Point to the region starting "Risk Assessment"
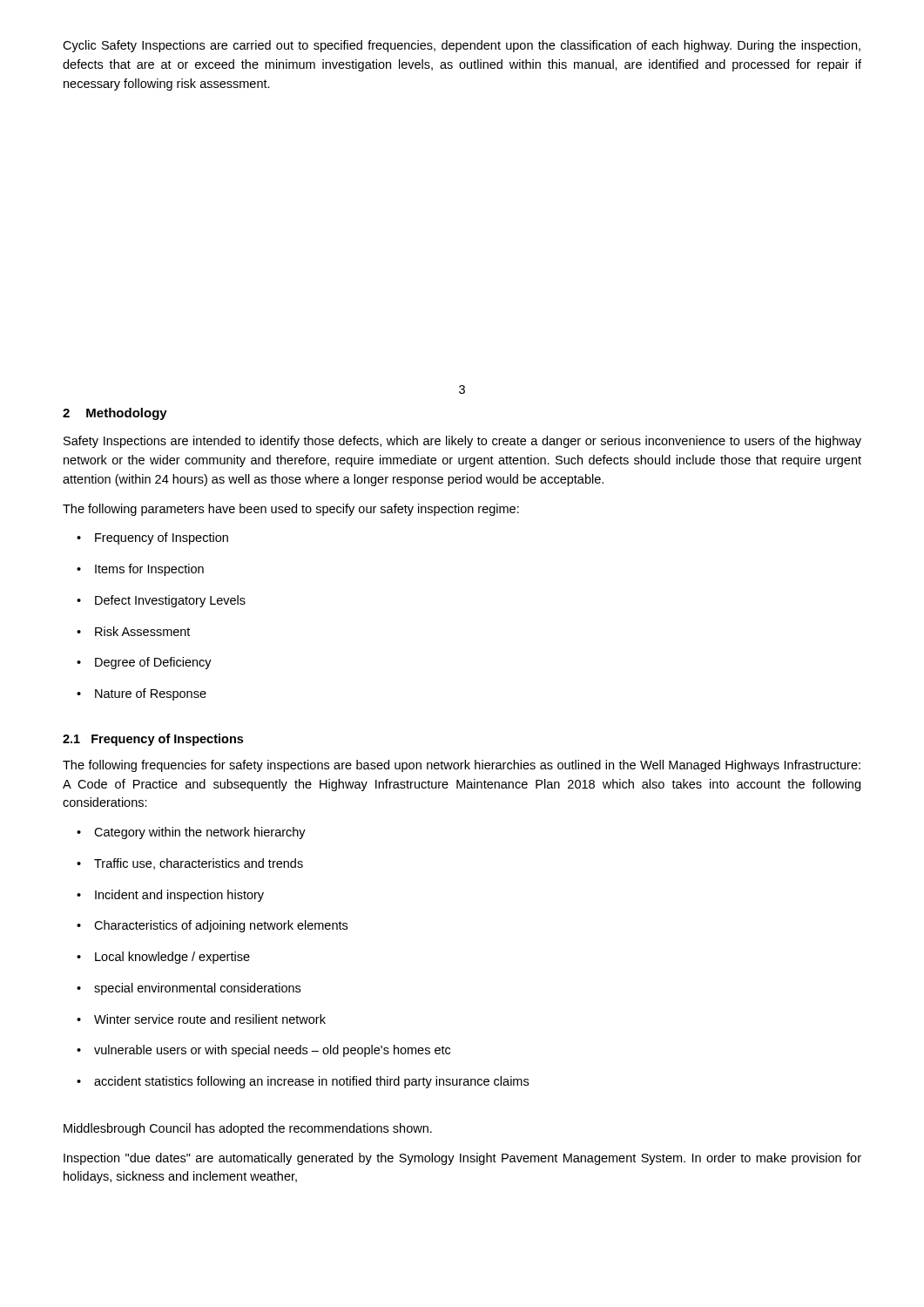The height and width of the screenshot is (1307, 924). 133,631
